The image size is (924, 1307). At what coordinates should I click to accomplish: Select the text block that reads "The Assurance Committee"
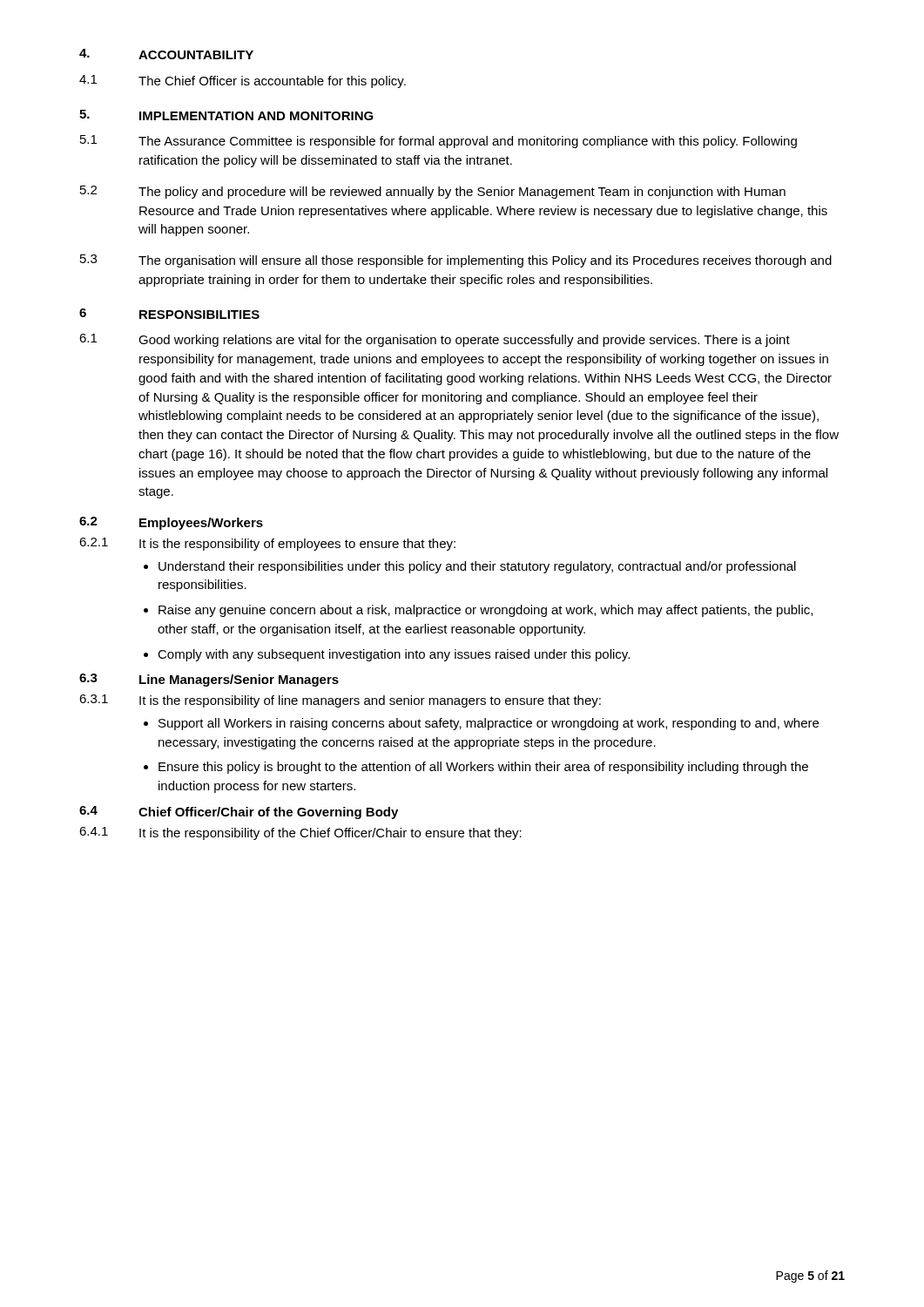coord(468,150)
